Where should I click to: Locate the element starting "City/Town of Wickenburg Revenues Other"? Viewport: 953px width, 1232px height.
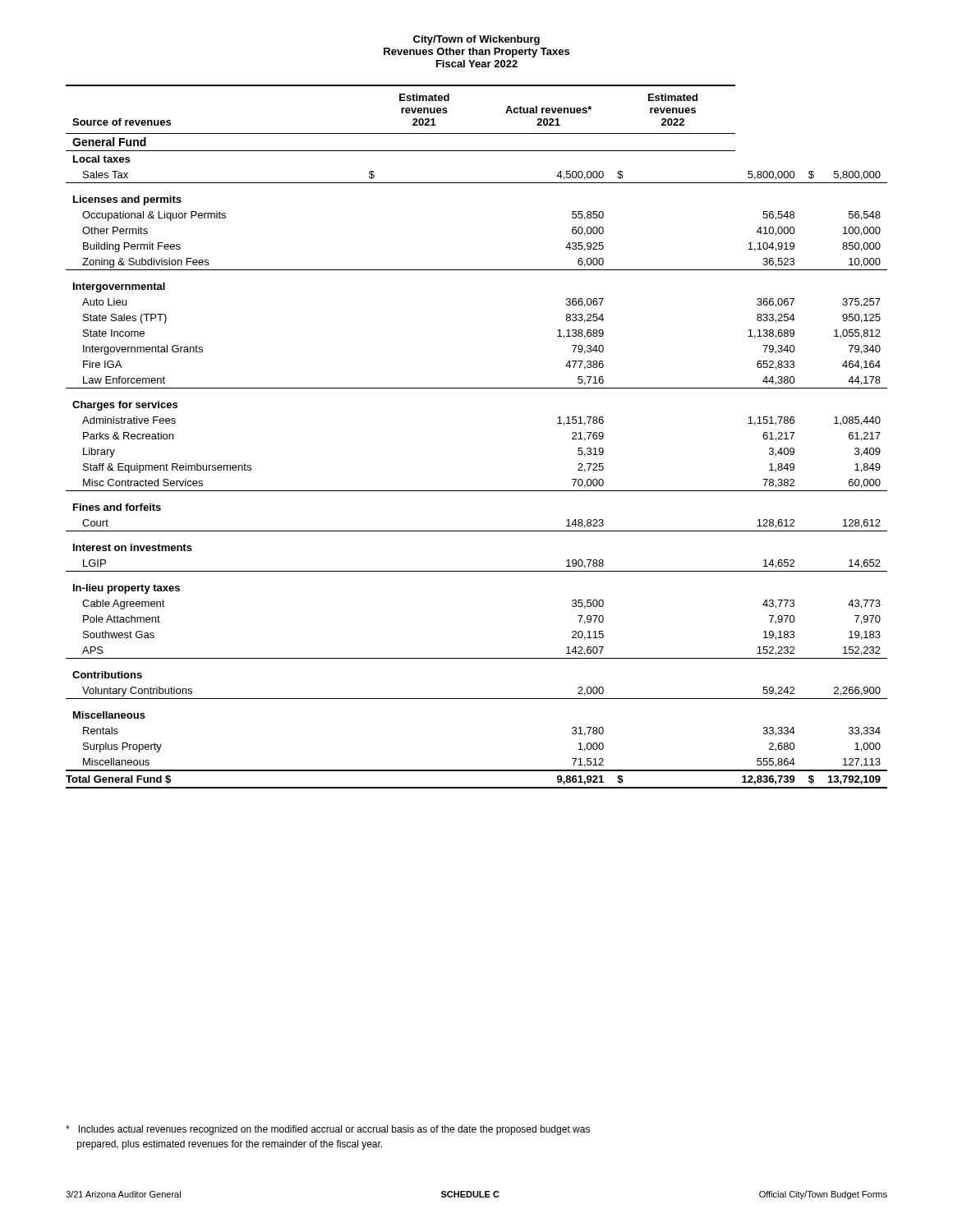tap(476, 51)
